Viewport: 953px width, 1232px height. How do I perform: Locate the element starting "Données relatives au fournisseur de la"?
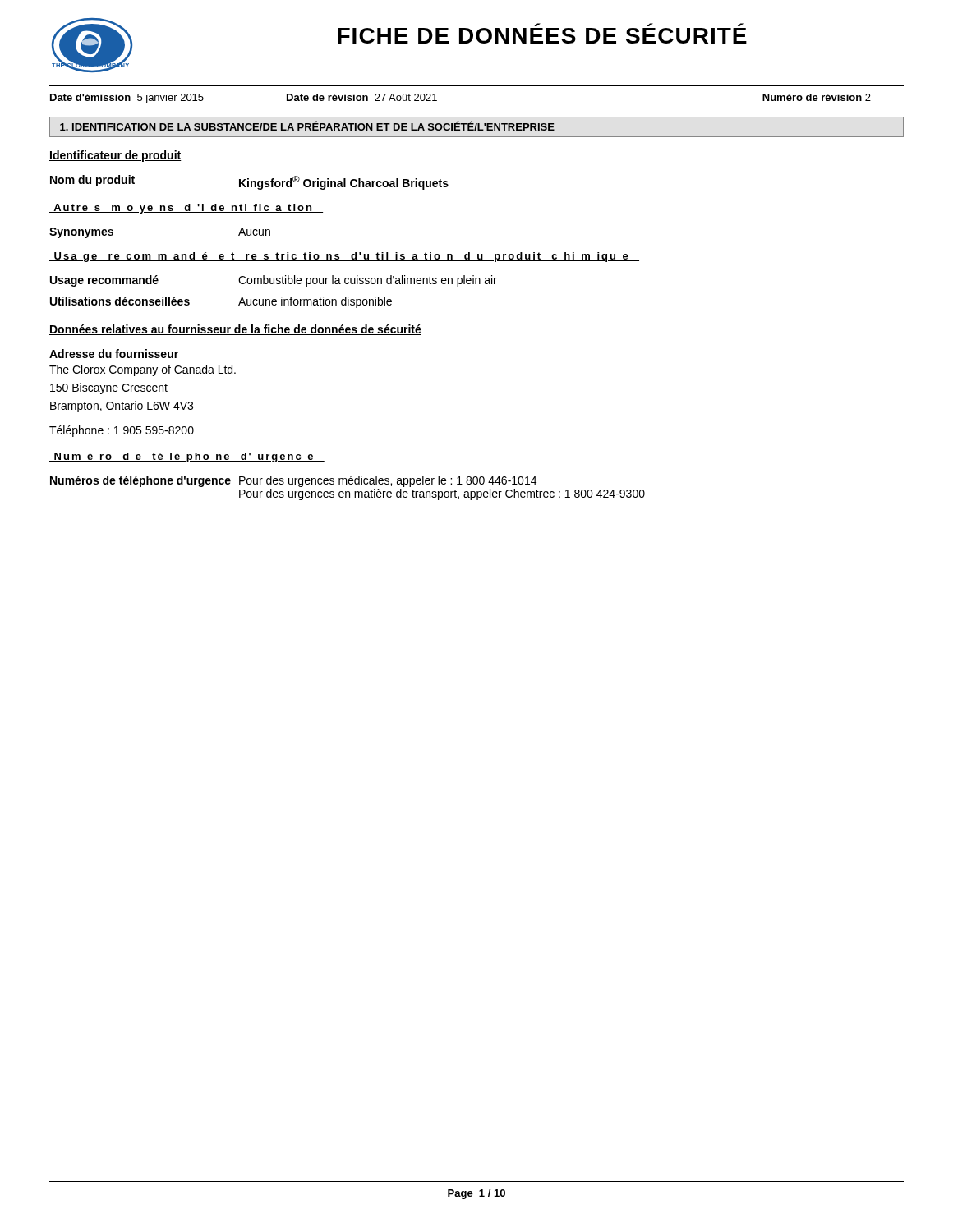(x=235, y=329)
